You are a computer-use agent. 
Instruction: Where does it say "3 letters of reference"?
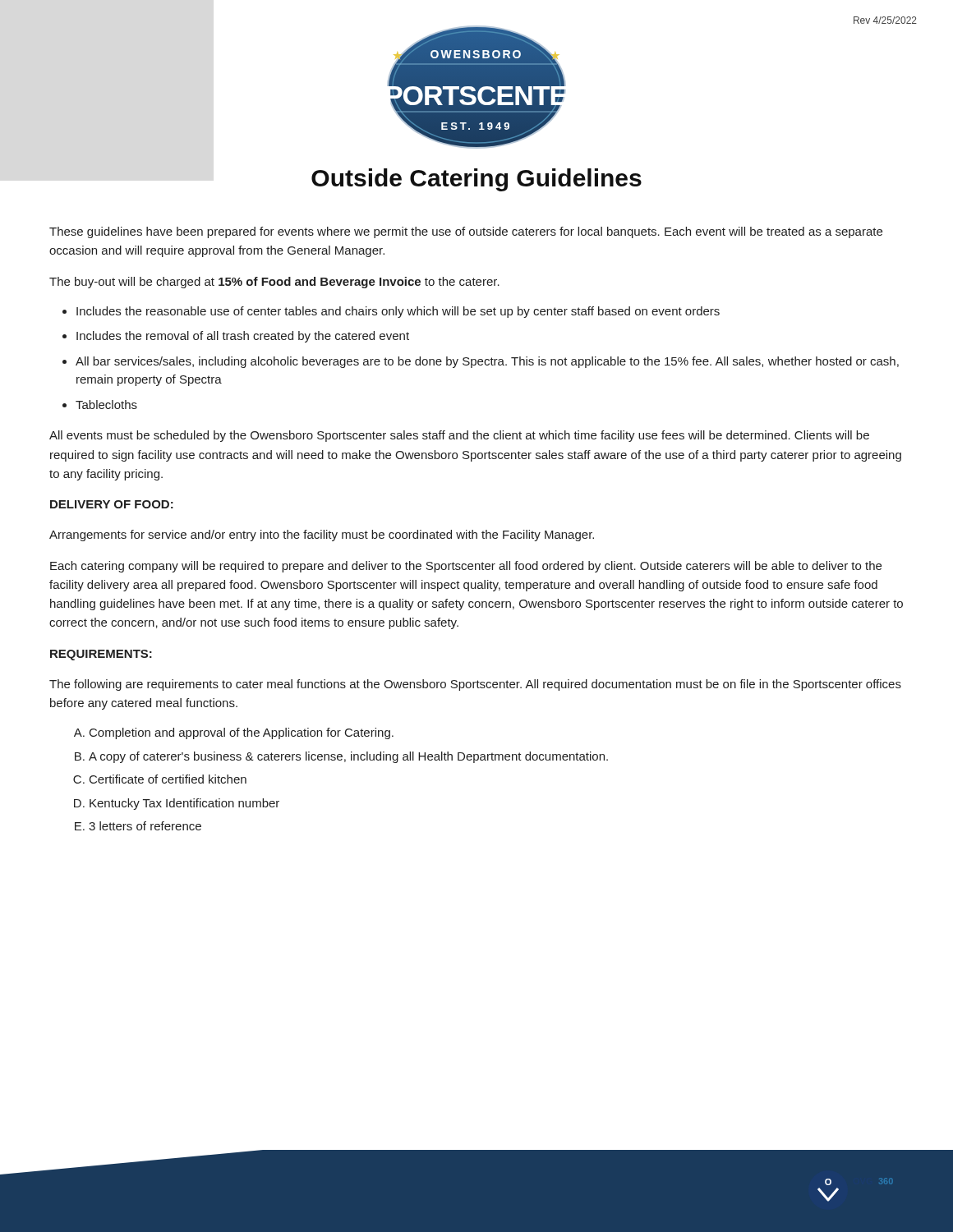[145, 826]
